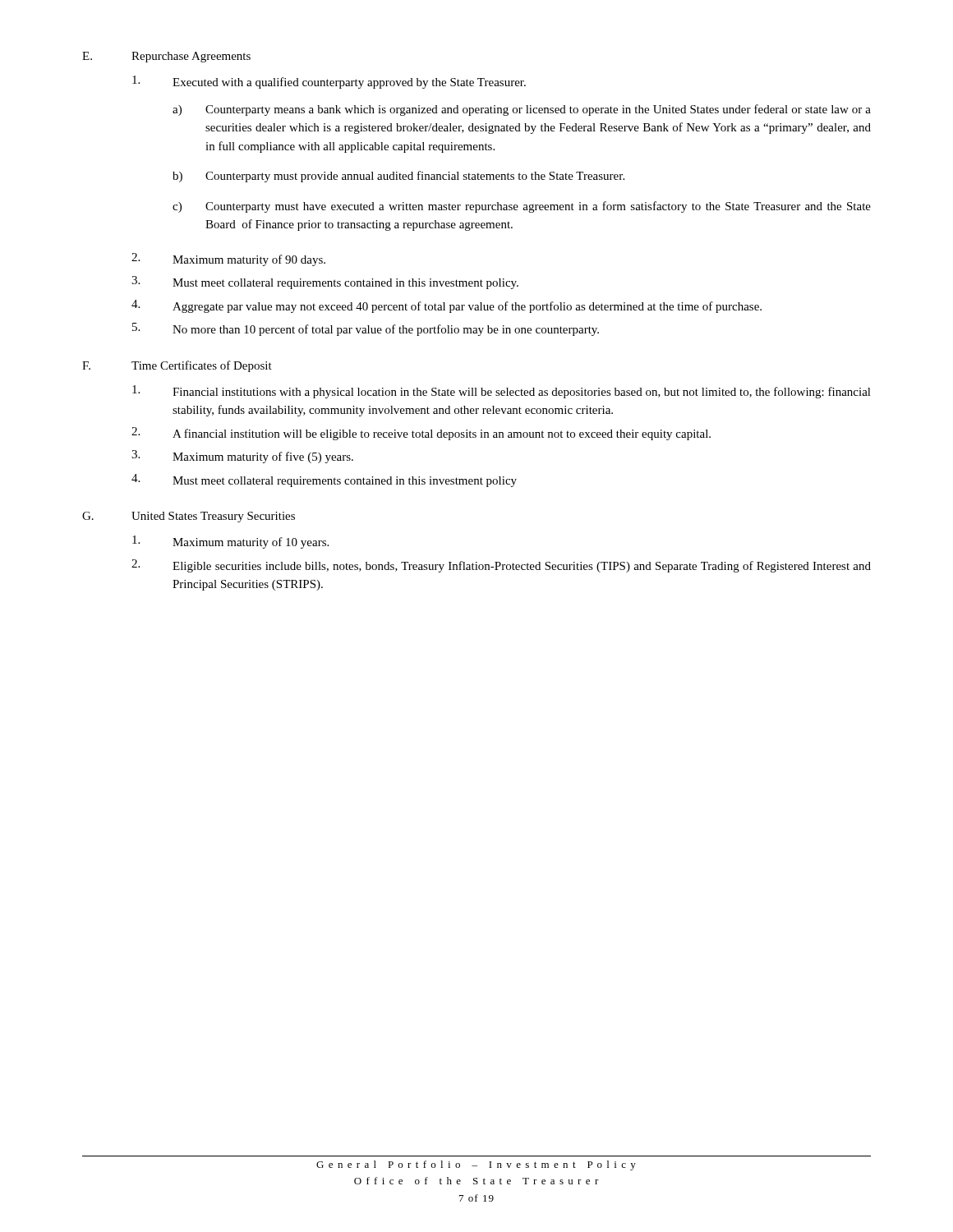Viewport: 953px width, 1232px height.
Task: Click on the list item containing "2. Eligible securities include bills, notes, bonds, Treasury"
Action: tap(501, 575)
